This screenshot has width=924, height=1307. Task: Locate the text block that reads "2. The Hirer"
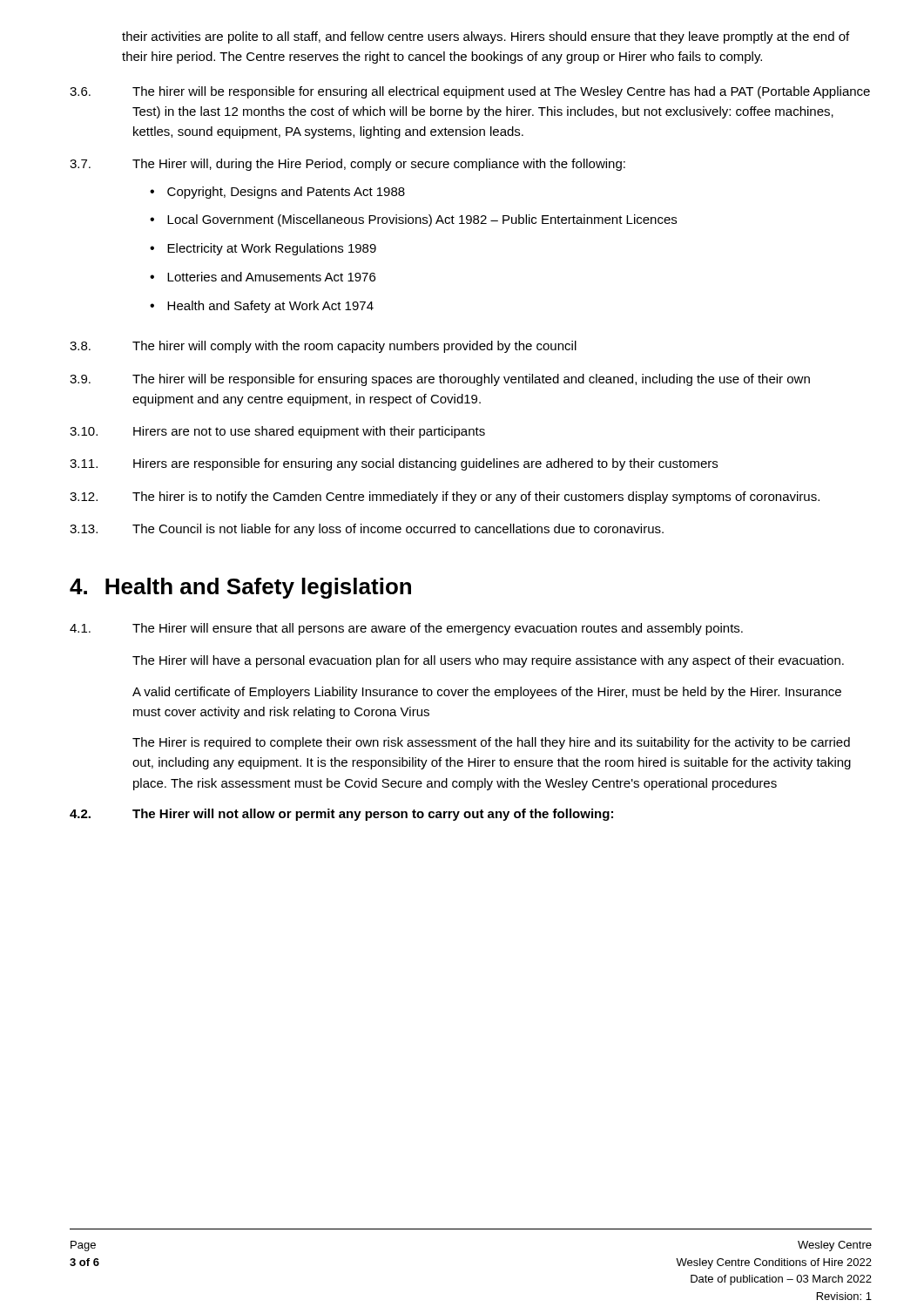tap(471, 814)
